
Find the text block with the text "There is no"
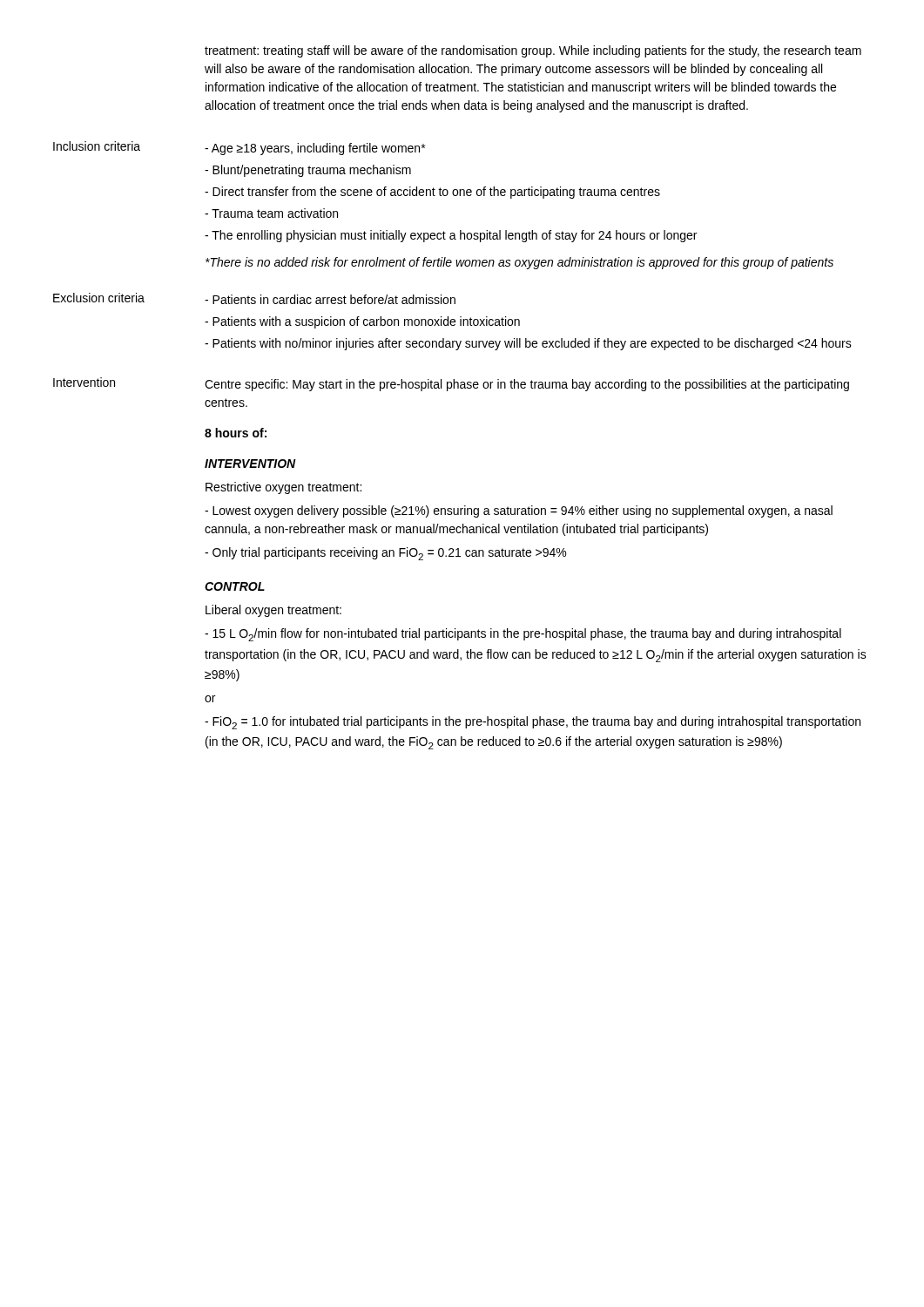[519, 262]
